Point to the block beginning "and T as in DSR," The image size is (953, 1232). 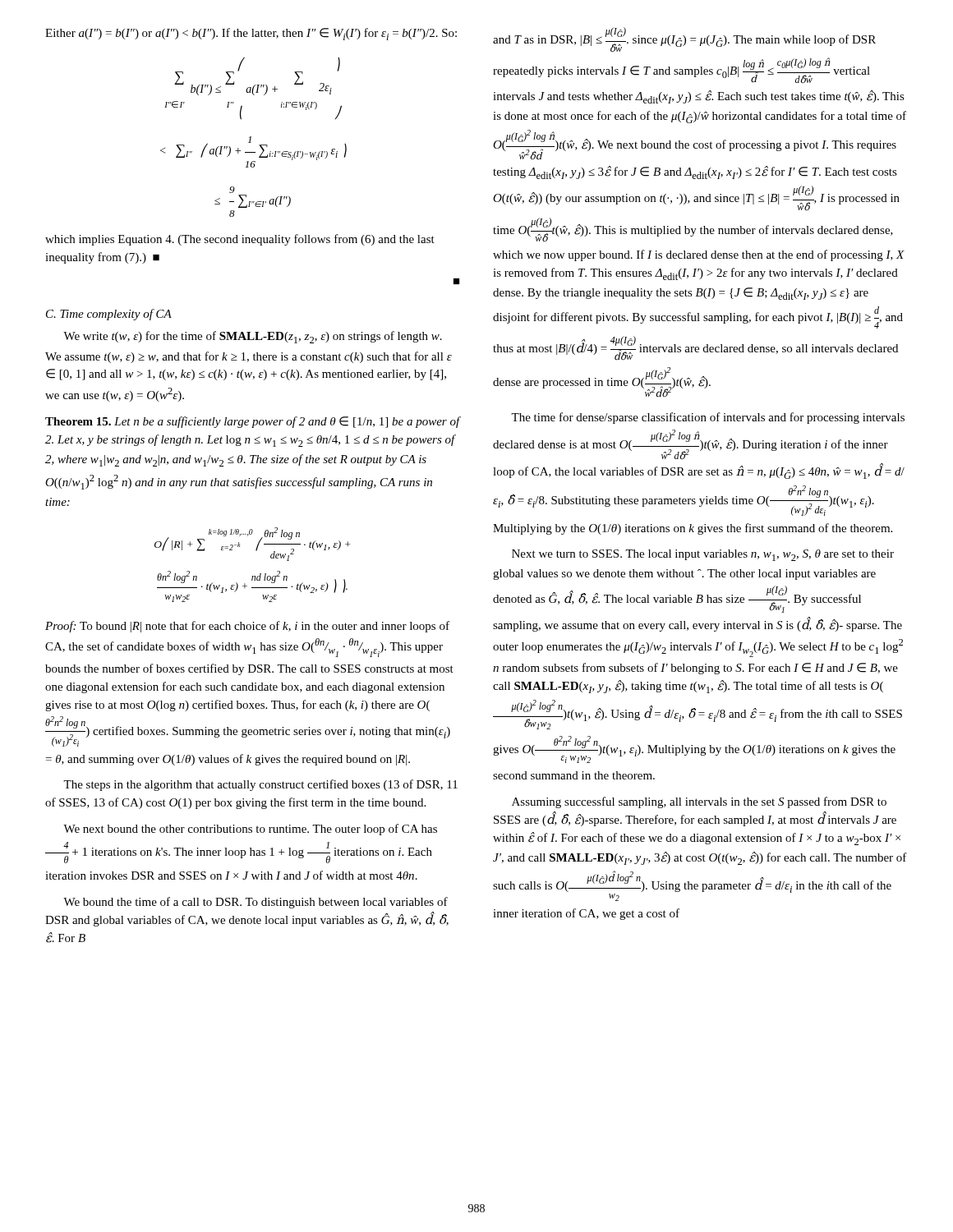click(700, 213)
